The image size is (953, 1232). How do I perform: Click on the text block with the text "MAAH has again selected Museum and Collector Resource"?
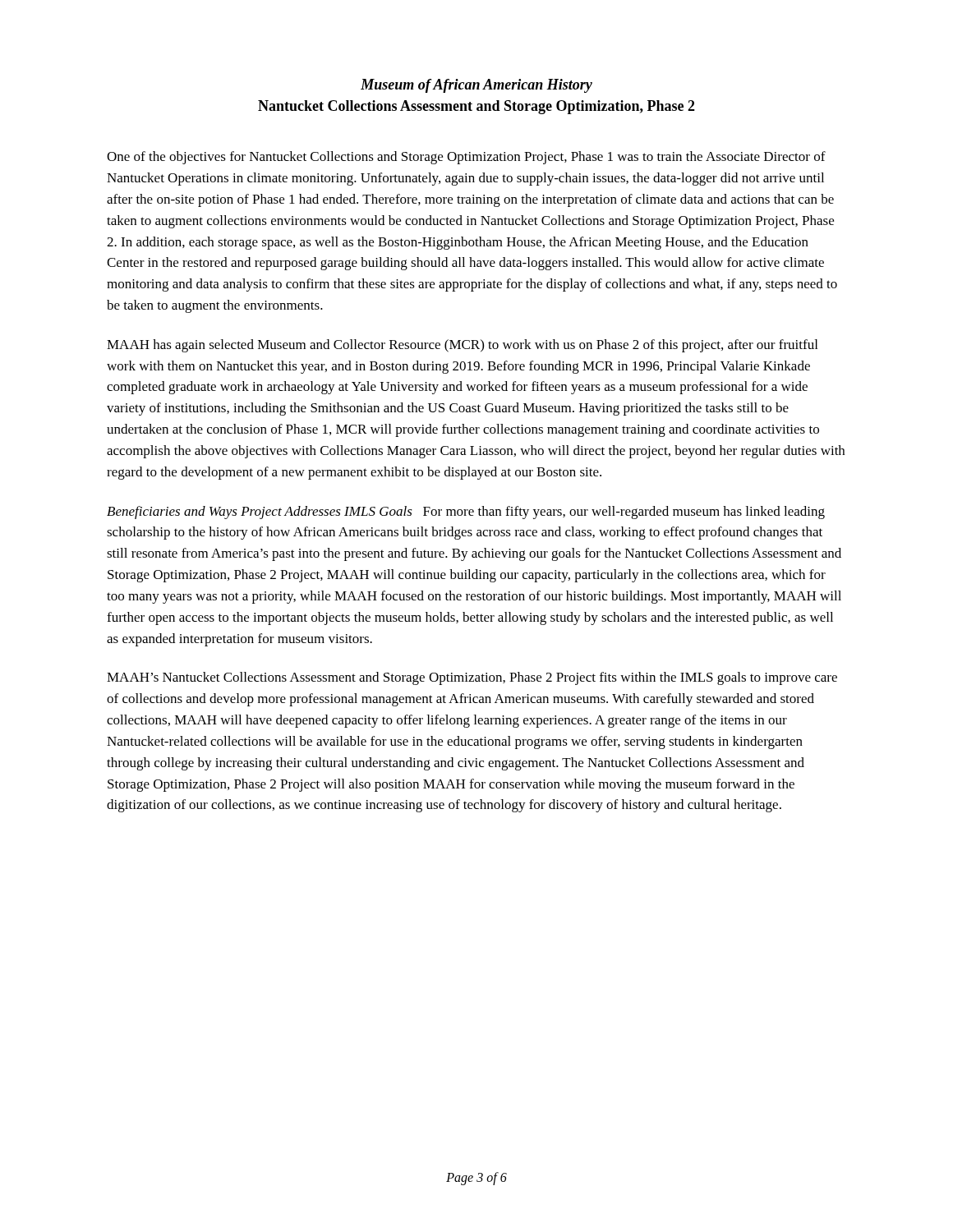pos(476,408)
